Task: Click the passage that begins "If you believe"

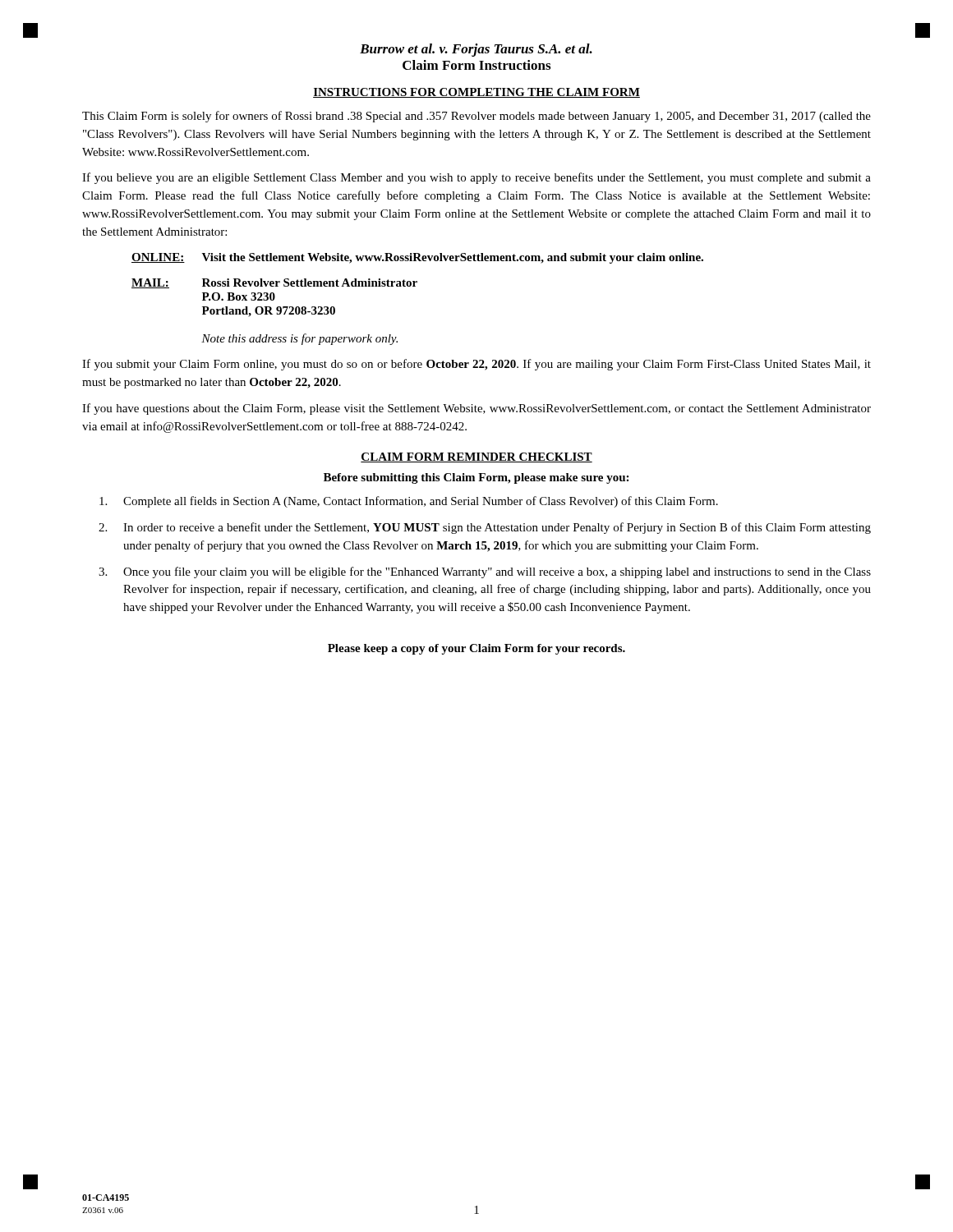Action: 476,204
